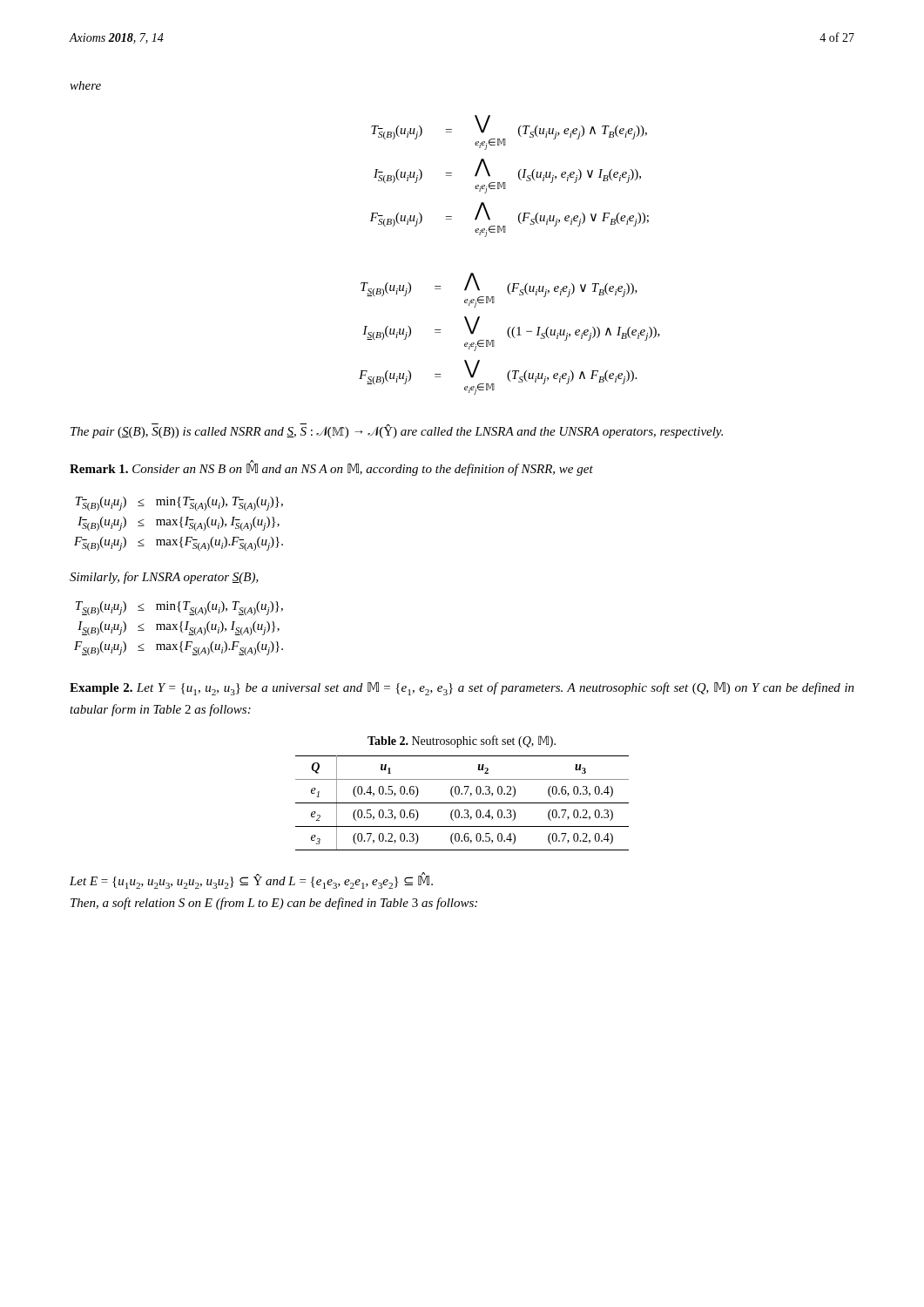Viewport: 924px width, 1307px height.
Task: Click on the text block that says "Let E = {u1u2, u2u3,"
Action: (274, 892)
